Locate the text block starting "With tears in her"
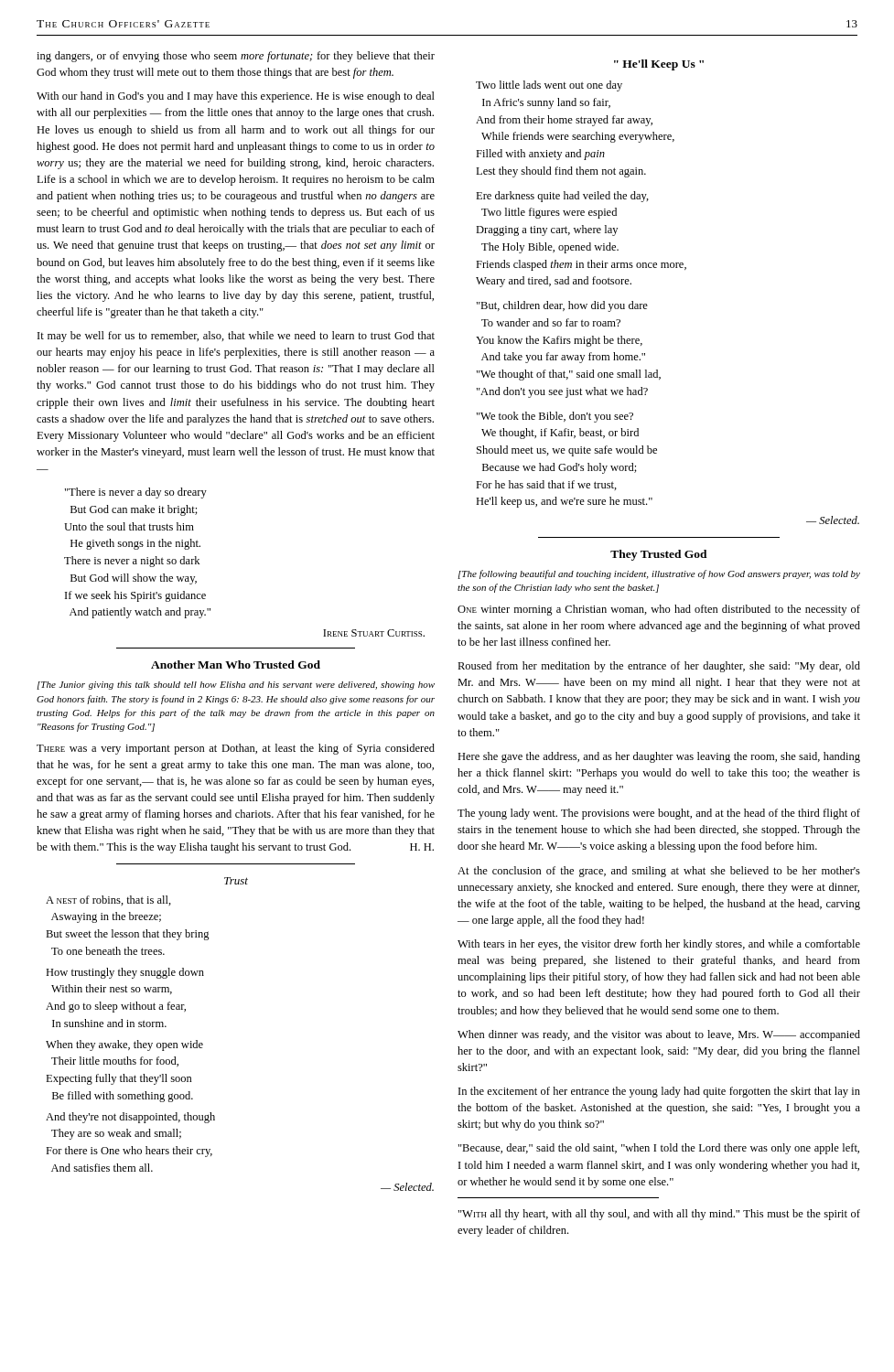This screenshot has width=894, height=1372. (x=659, y=977)
